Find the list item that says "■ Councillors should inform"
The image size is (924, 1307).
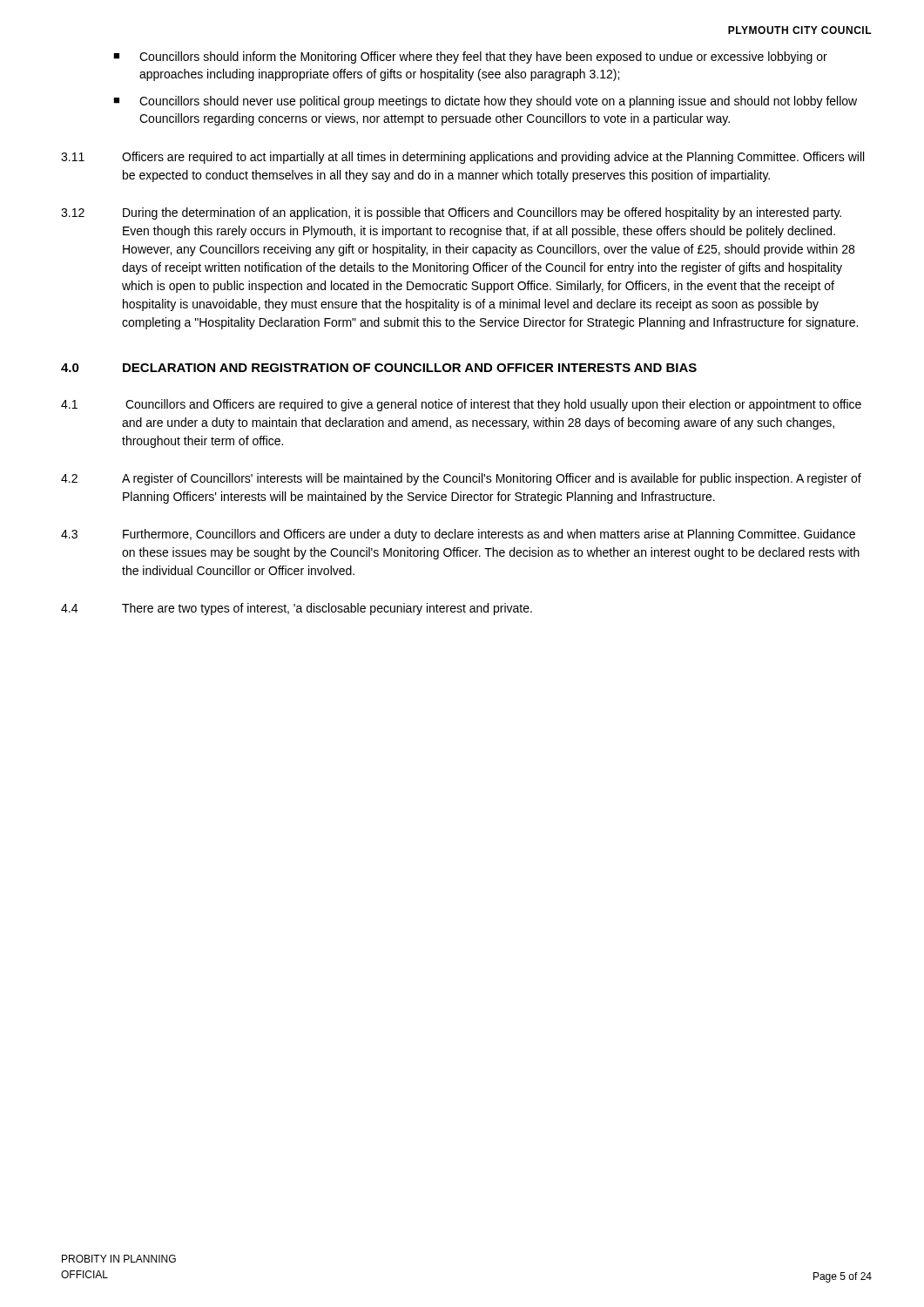point(492,66)
